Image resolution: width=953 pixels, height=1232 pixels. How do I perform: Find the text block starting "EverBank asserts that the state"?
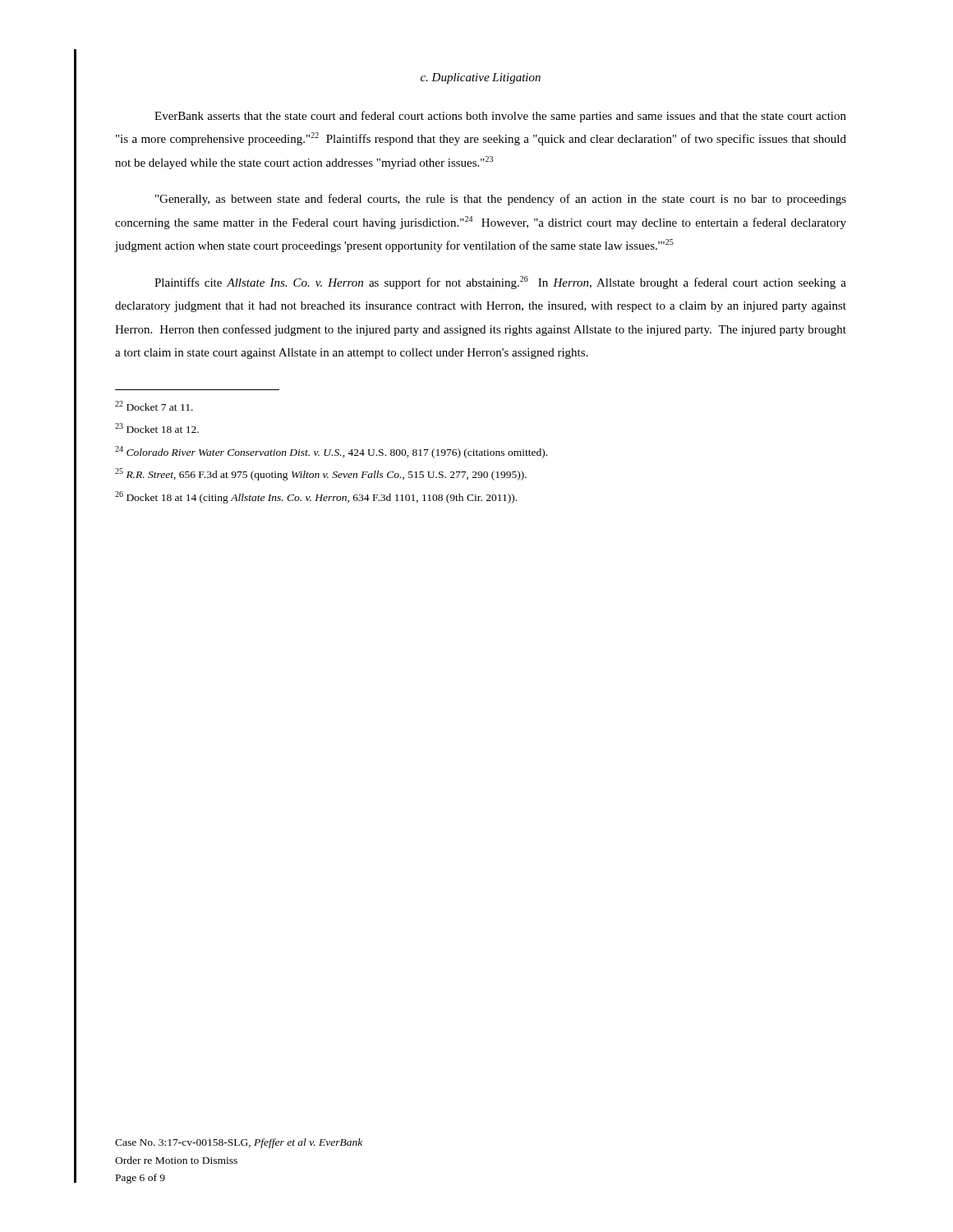pyautogui.click(x=481, y=139)
